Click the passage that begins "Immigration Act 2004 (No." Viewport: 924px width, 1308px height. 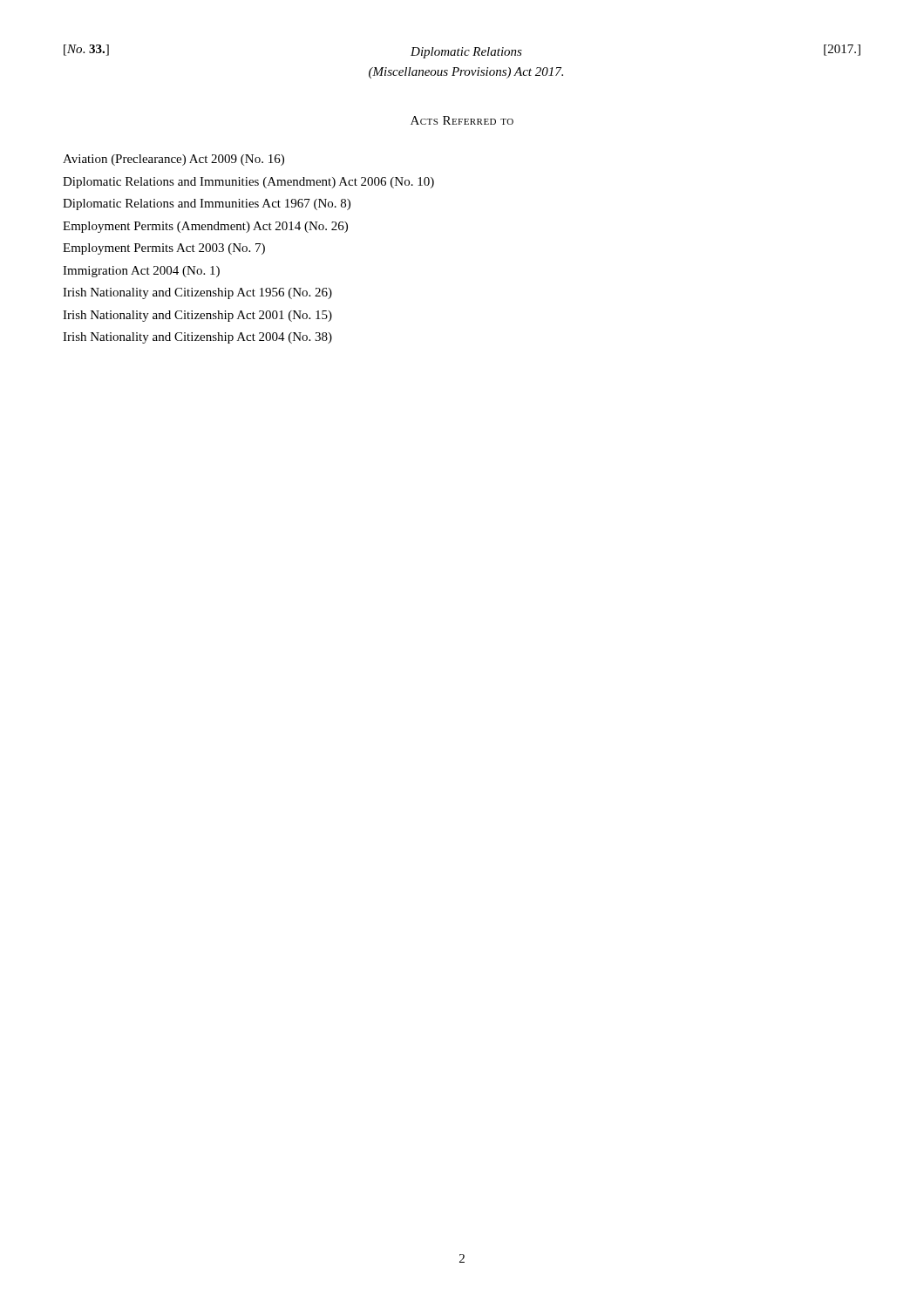point(141,270)
